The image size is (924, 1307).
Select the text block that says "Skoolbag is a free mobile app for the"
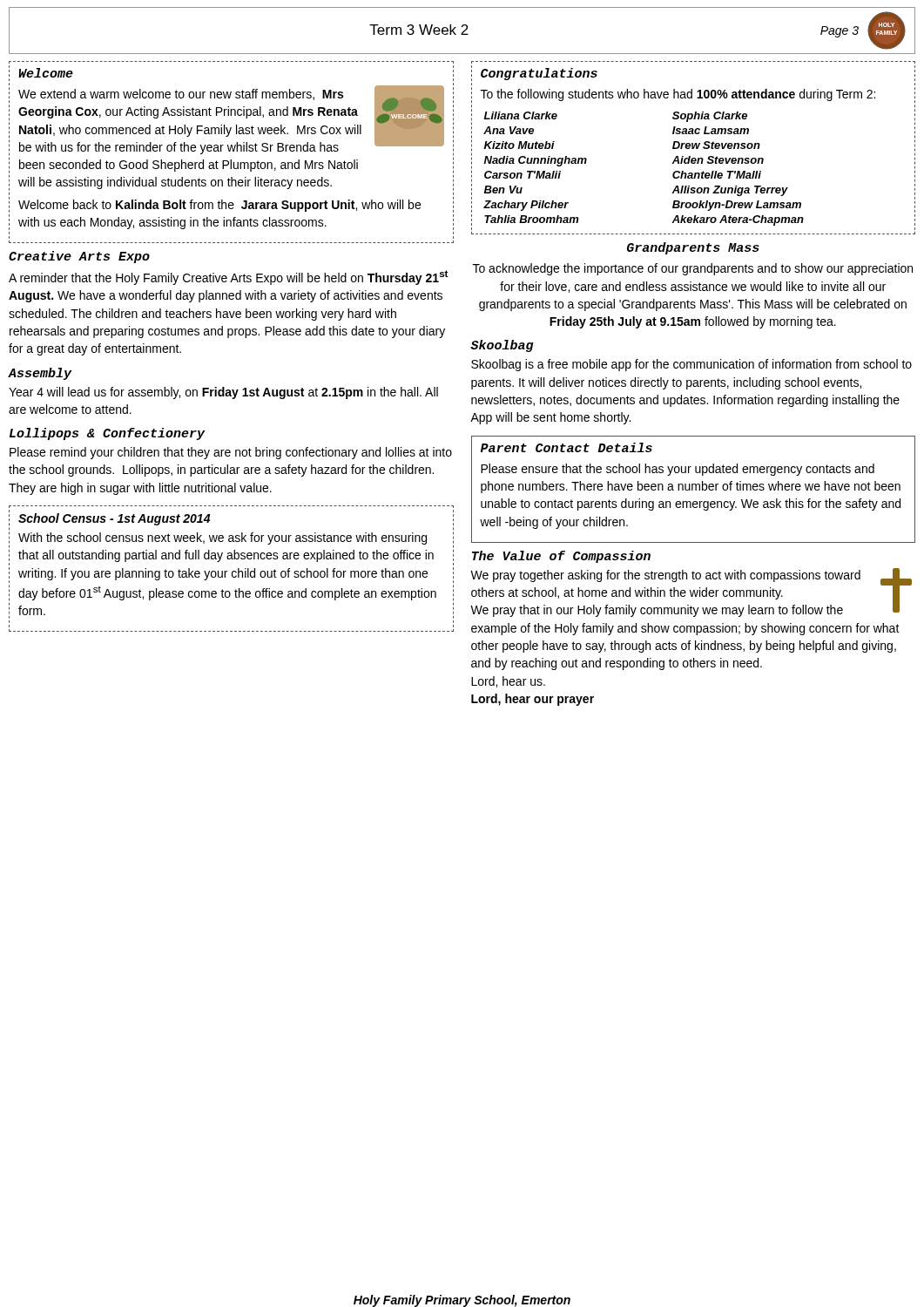coord(693,391)
